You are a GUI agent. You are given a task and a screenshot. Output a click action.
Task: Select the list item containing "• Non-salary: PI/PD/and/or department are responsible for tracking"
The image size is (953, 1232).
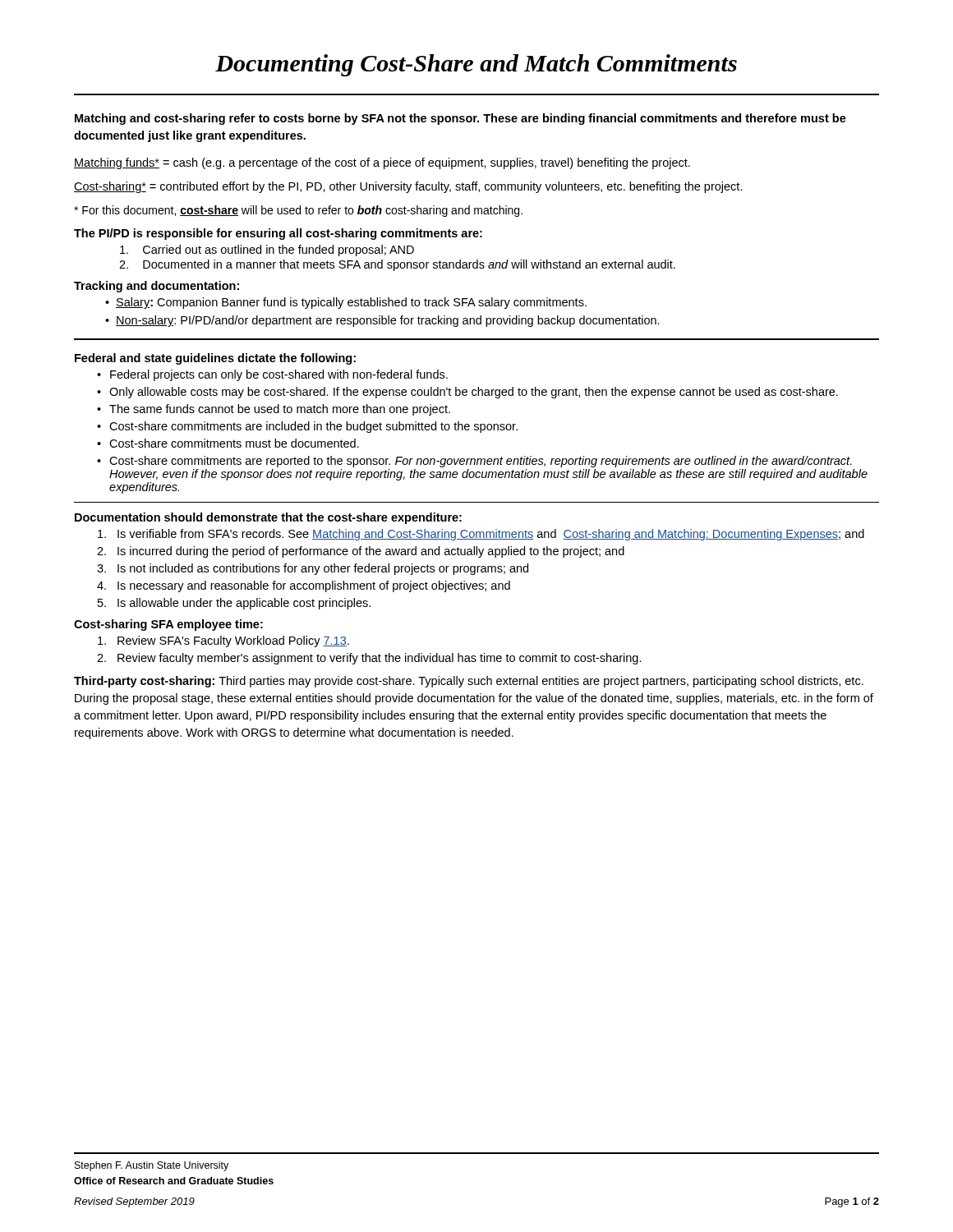pos(383,321)
